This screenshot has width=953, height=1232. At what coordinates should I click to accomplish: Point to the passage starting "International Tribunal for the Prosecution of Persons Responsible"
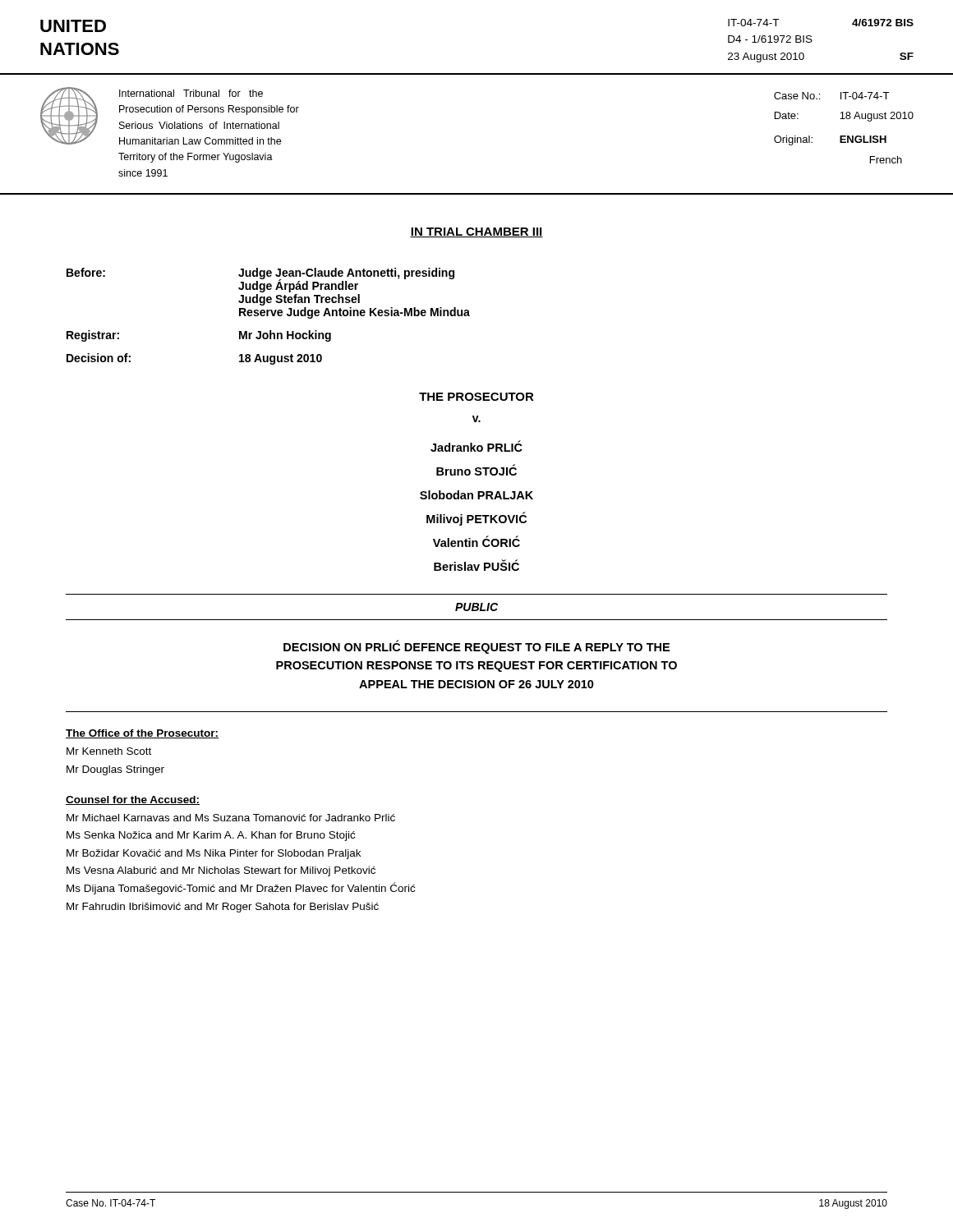pos(208,133)
